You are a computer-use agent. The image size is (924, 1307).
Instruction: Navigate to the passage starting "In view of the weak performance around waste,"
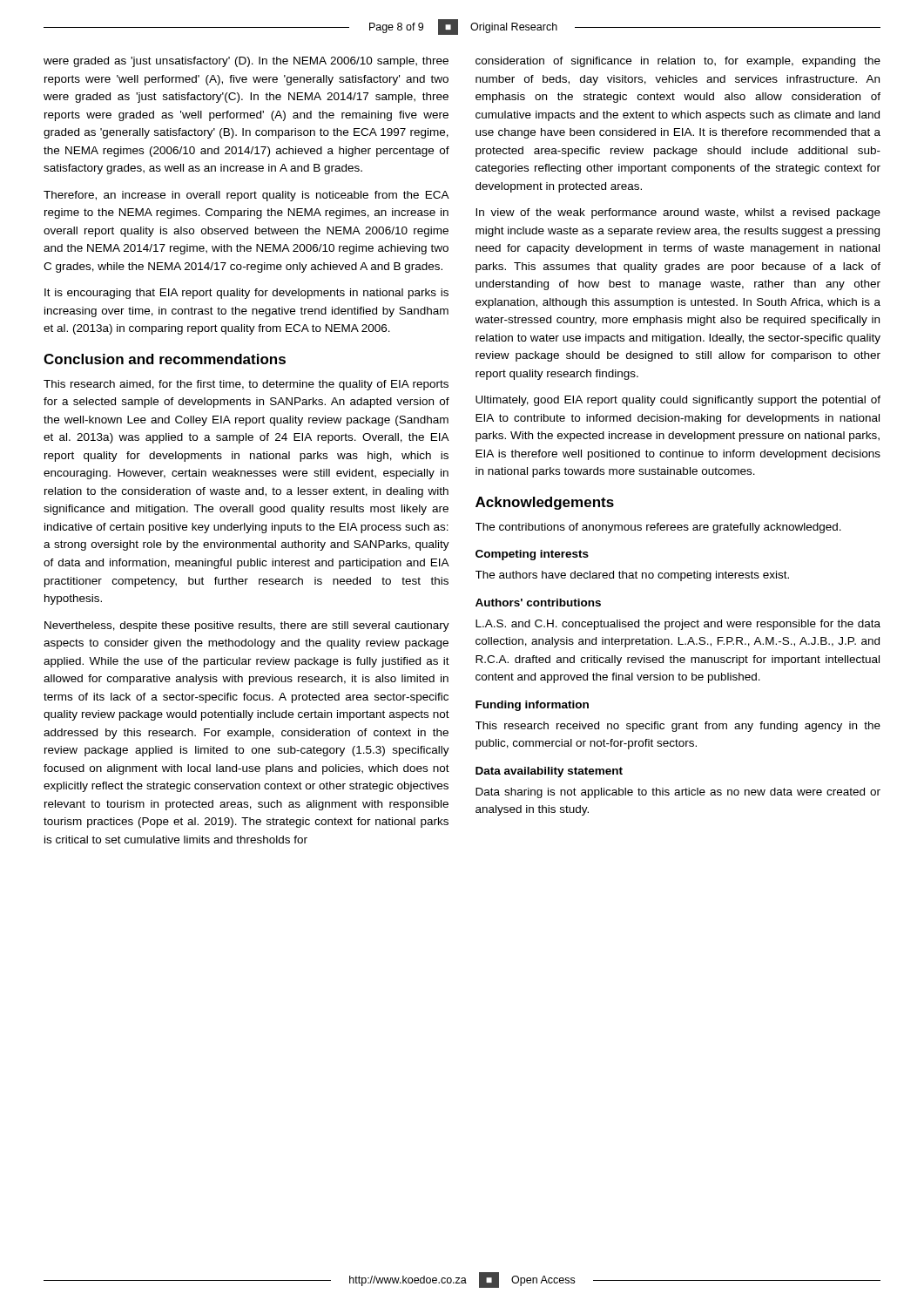(678, 293)
